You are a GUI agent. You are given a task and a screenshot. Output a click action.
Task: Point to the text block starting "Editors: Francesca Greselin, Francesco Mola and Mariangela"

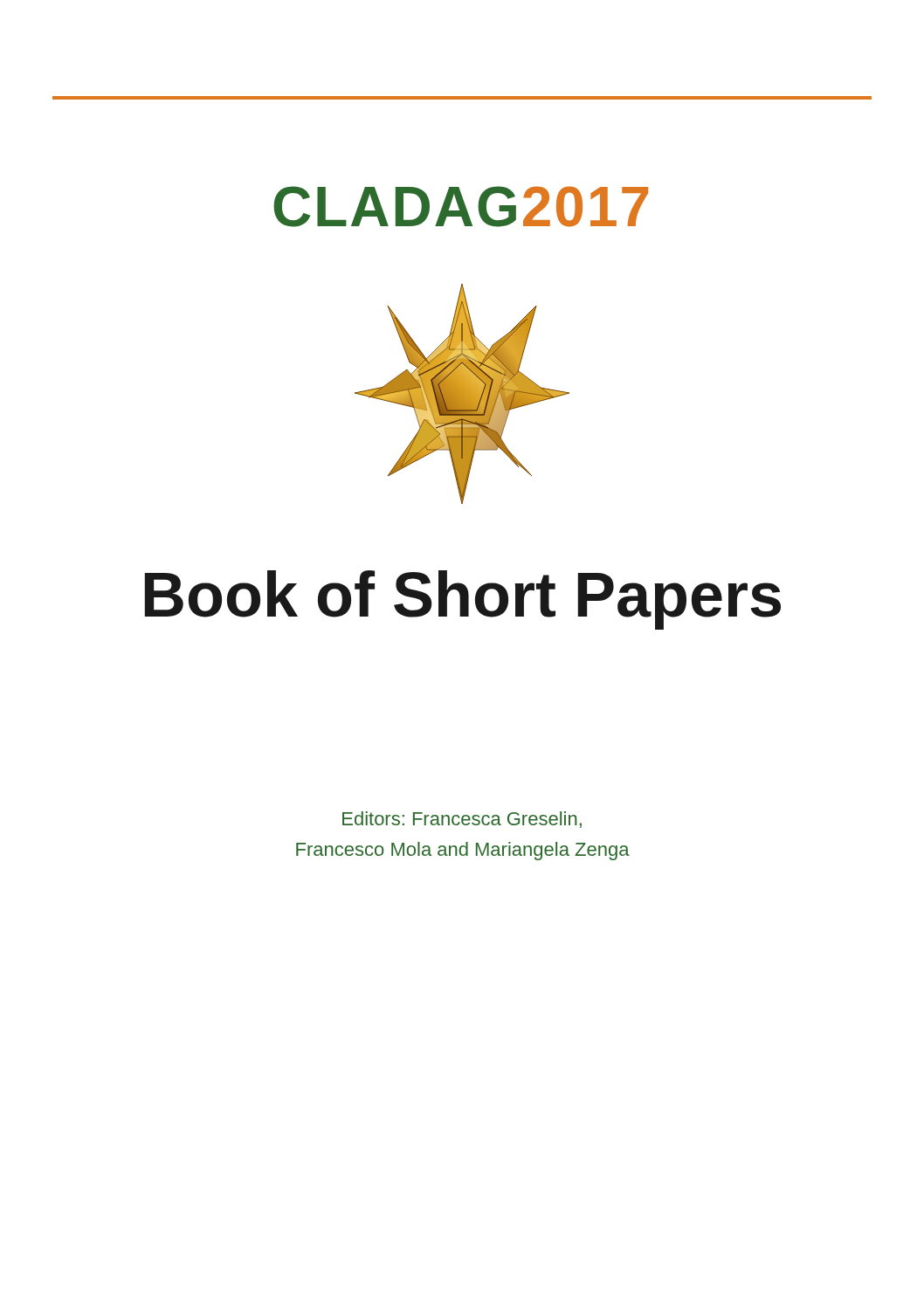click(x=462, y=834)
